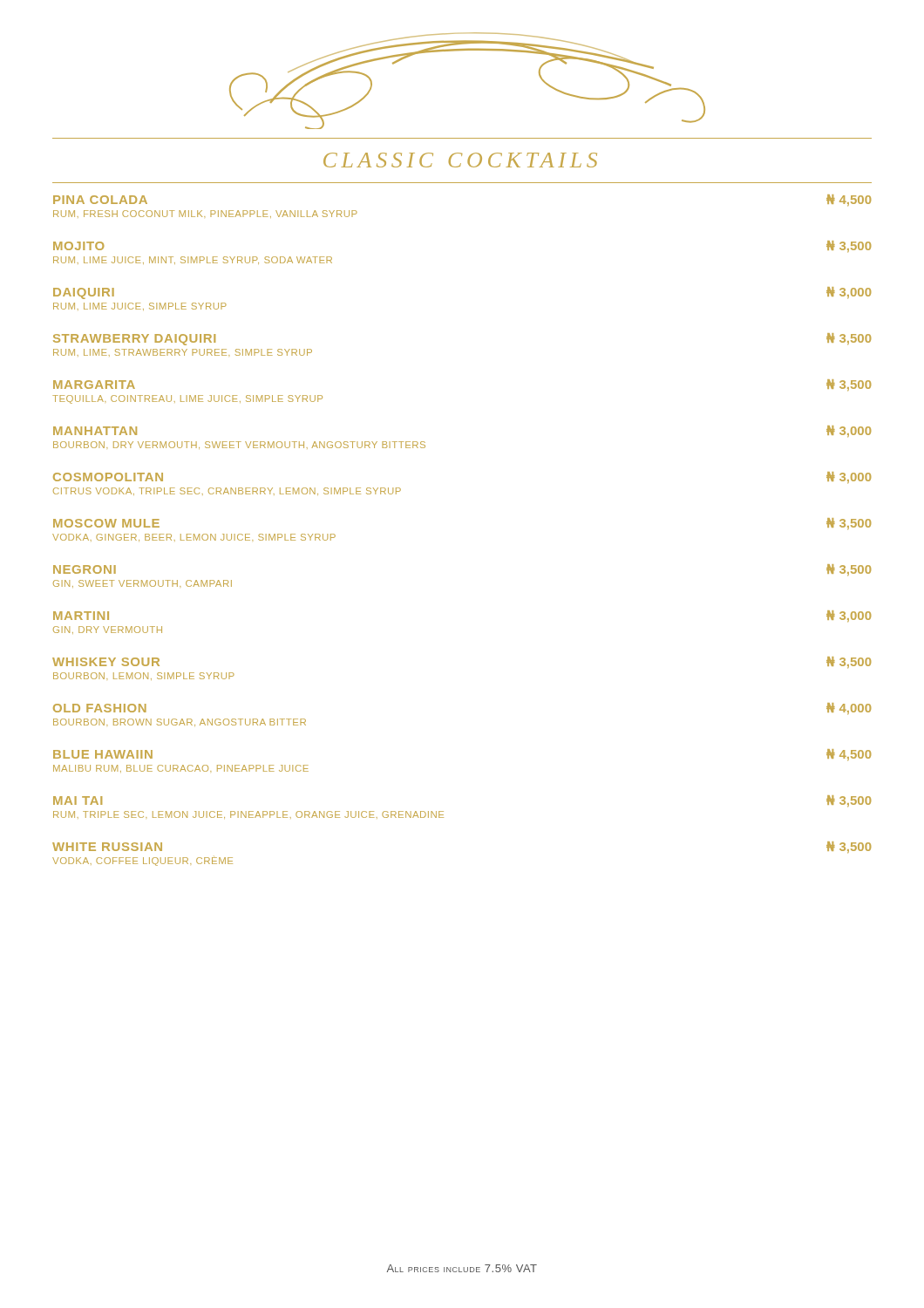Navigate to the region starting "MARGARITA TEQUILLA, COINTREAU, LIME JUICE, SIMPLE SYRUP"
This screenshot has height=1308, width=924.
tap(99, 386)
